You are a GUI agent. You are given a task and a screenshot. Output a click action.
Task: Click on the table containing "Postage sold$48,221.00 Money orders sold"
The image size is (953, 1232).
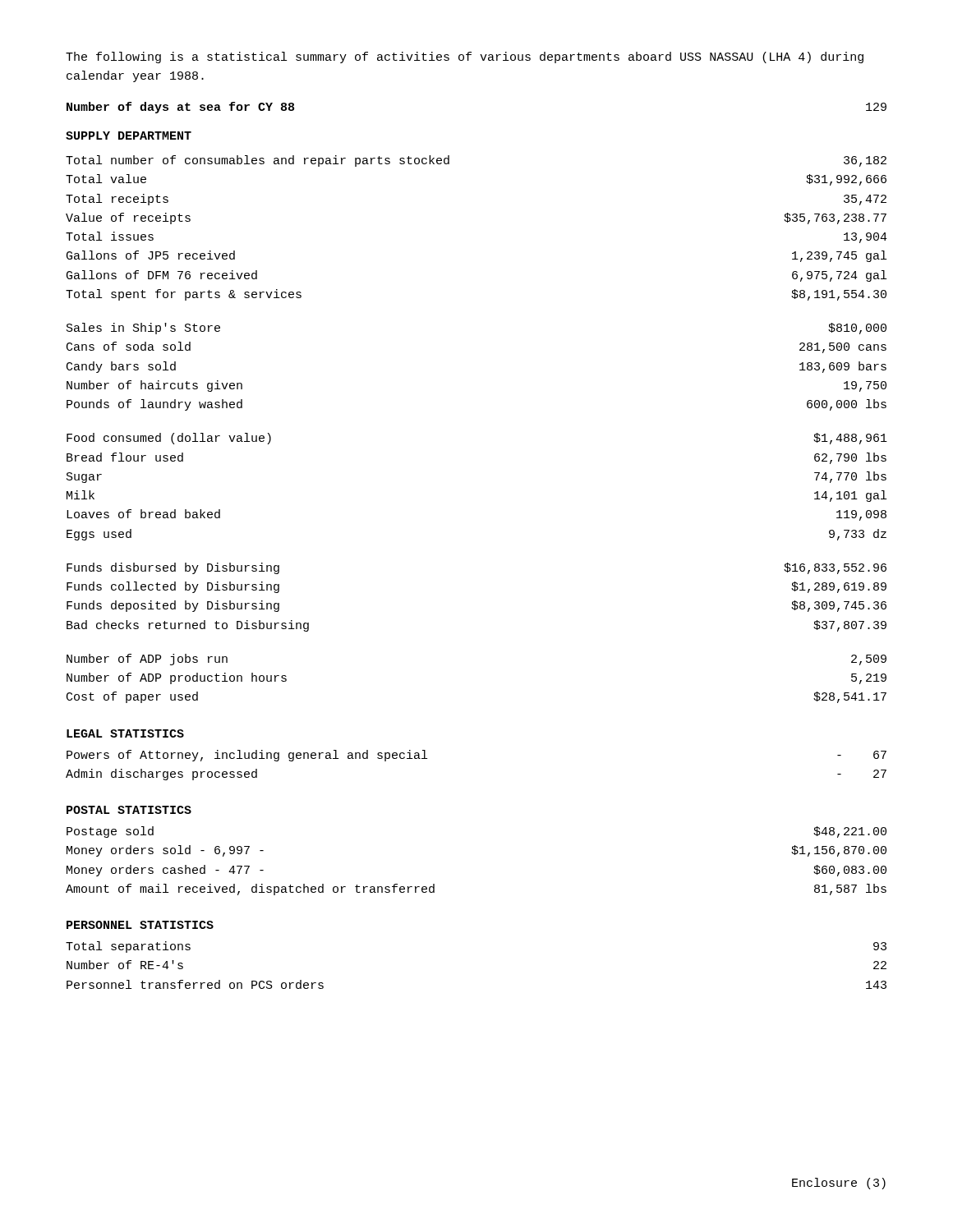(x=476, y=861)
